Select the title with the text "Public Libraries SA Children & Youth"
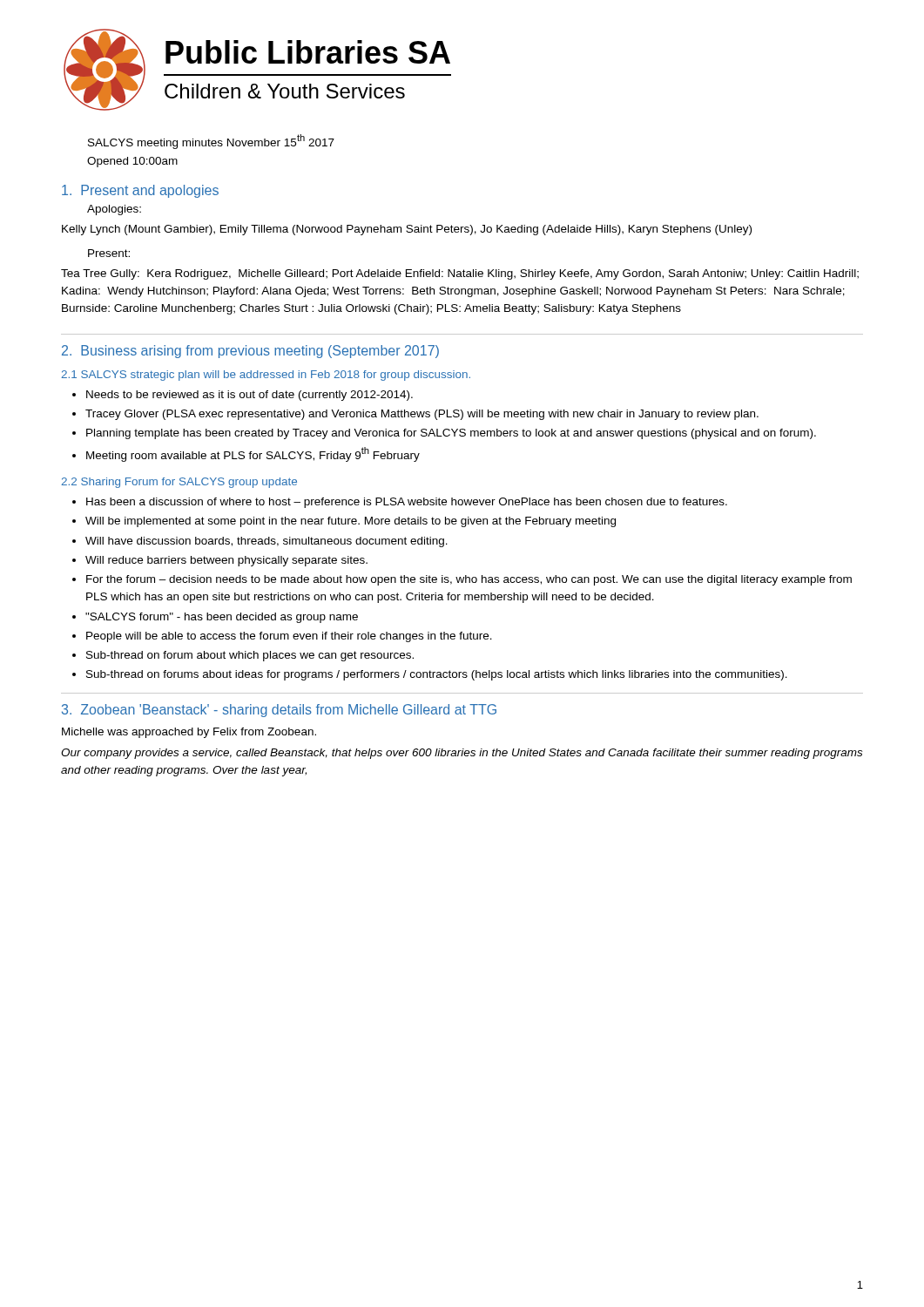This screenshot has height=1307, width=924. coord(307,70)
